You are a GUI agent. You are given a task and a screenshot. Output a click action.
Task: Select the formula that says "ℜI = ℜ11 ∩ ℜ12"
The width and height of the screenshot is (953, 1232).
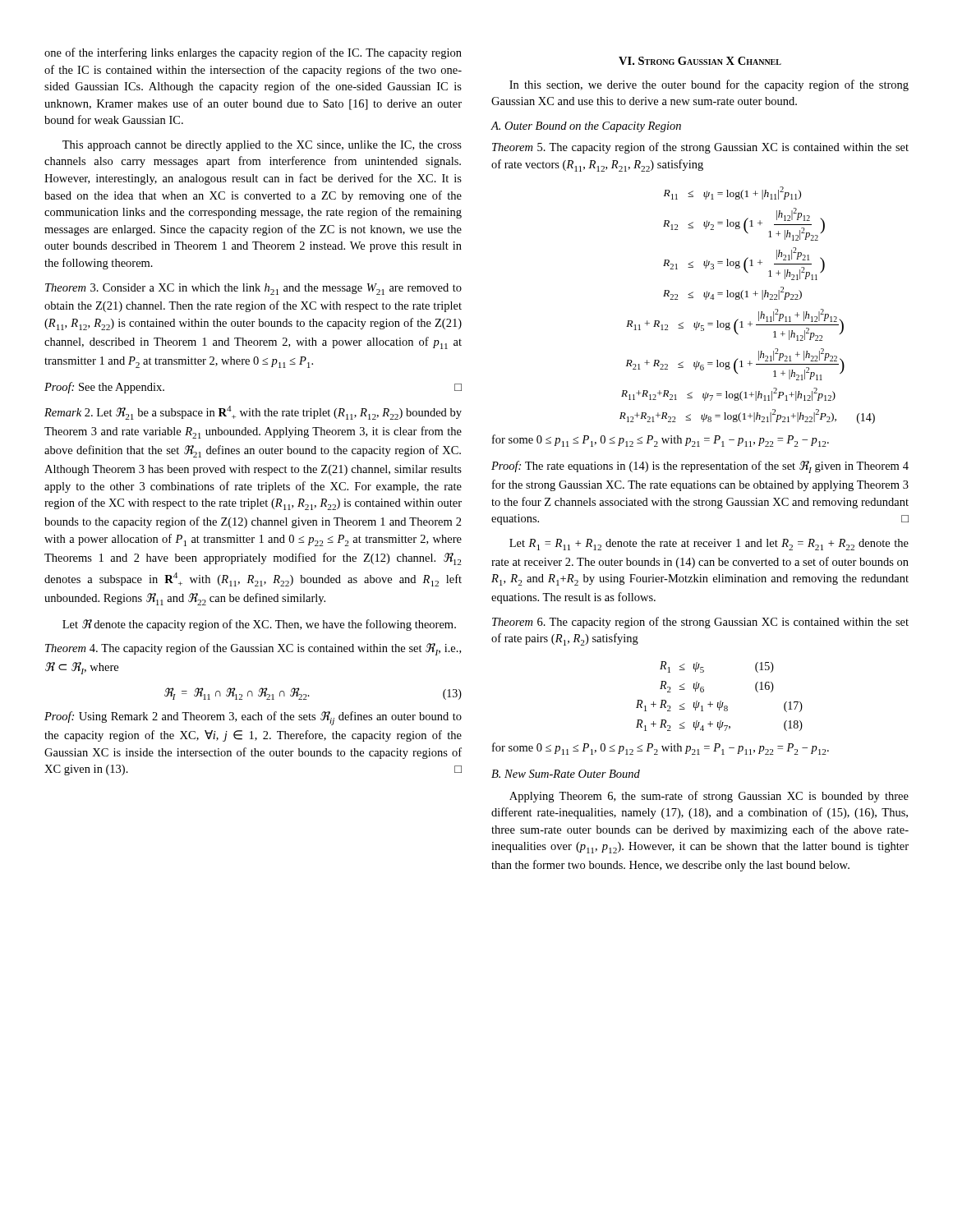[253, 694]
